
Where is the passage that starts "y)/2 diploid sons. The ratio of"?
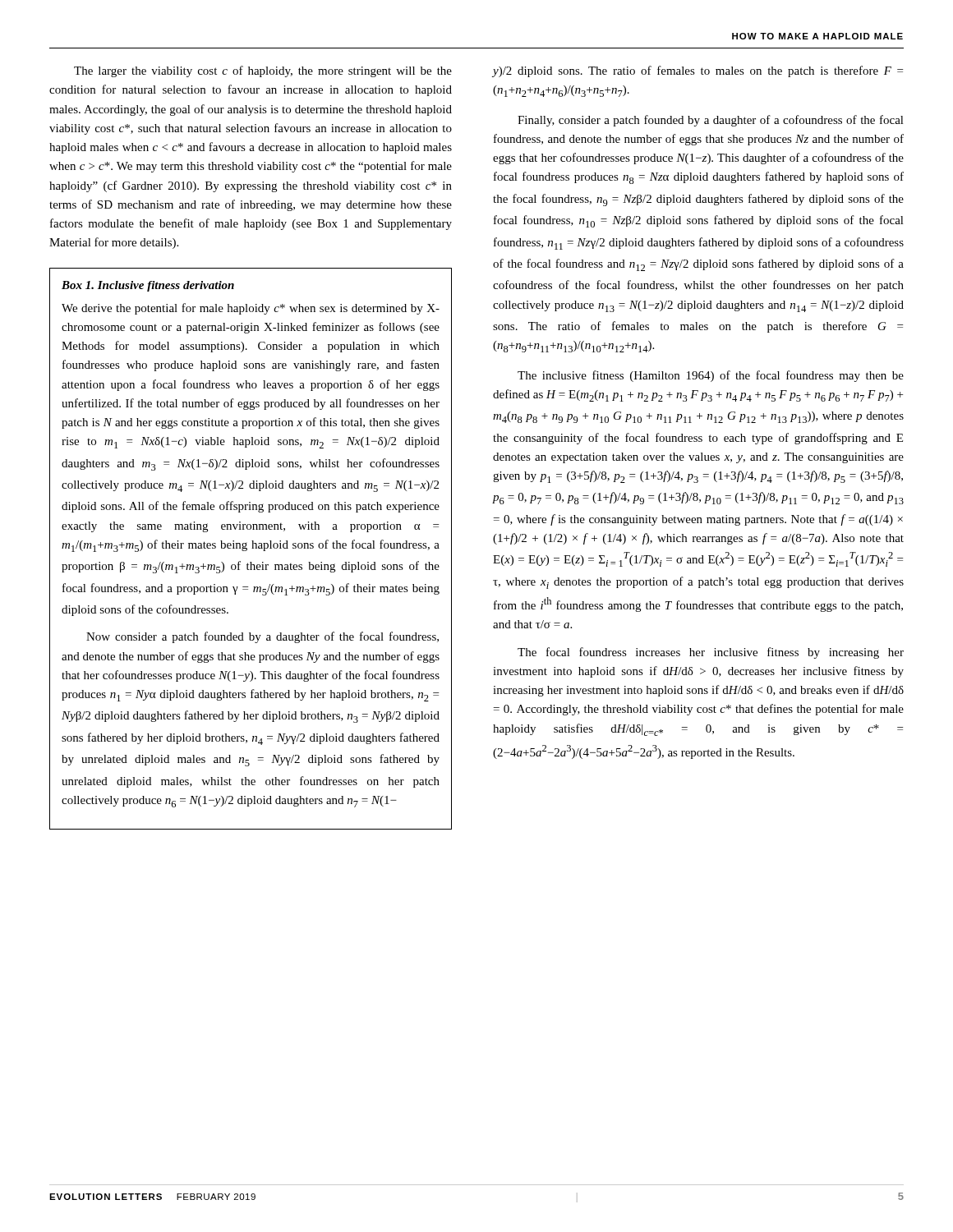coord(698,82)
